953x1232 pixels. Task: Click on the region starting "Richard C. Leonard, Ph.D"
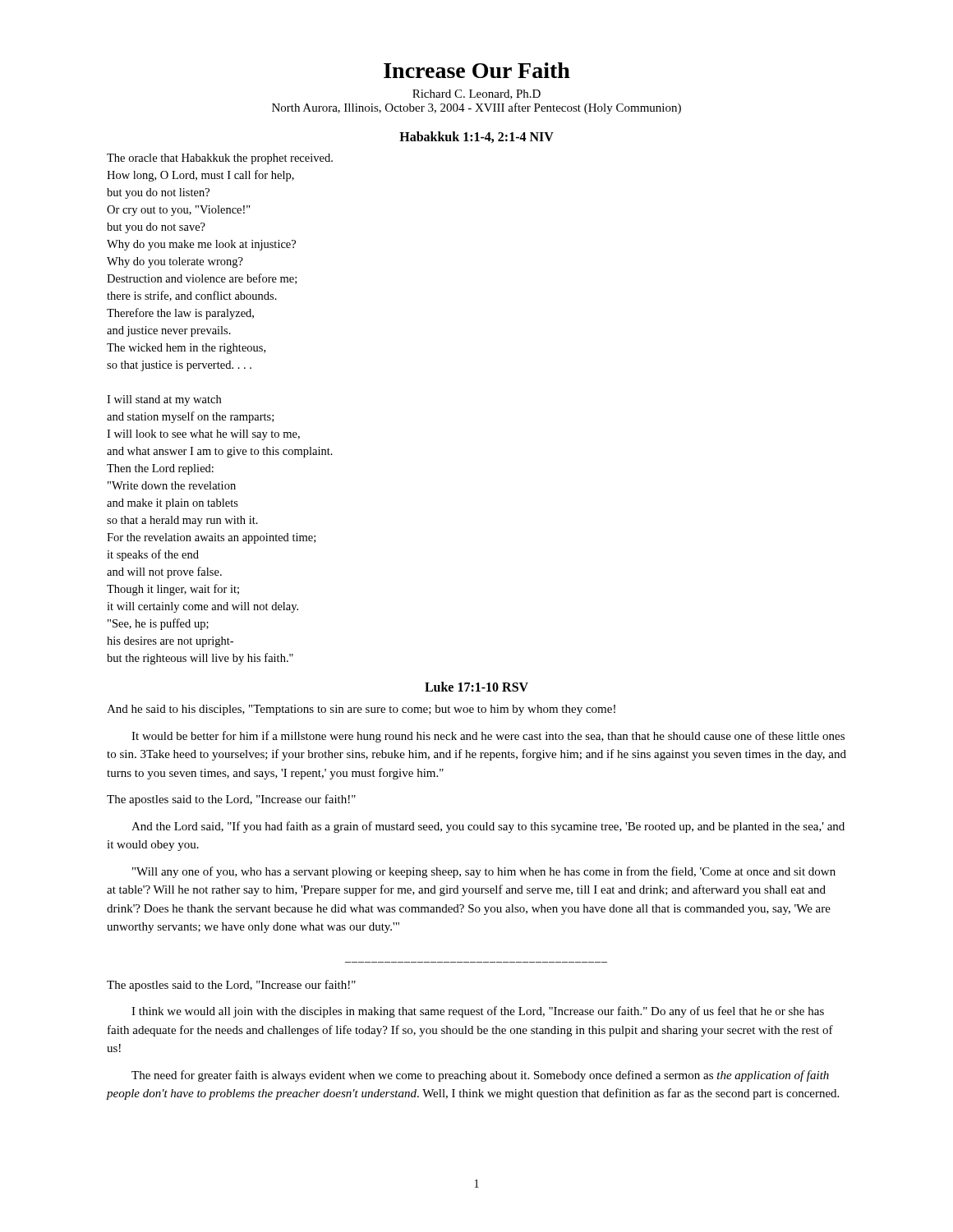click(476, 101)
